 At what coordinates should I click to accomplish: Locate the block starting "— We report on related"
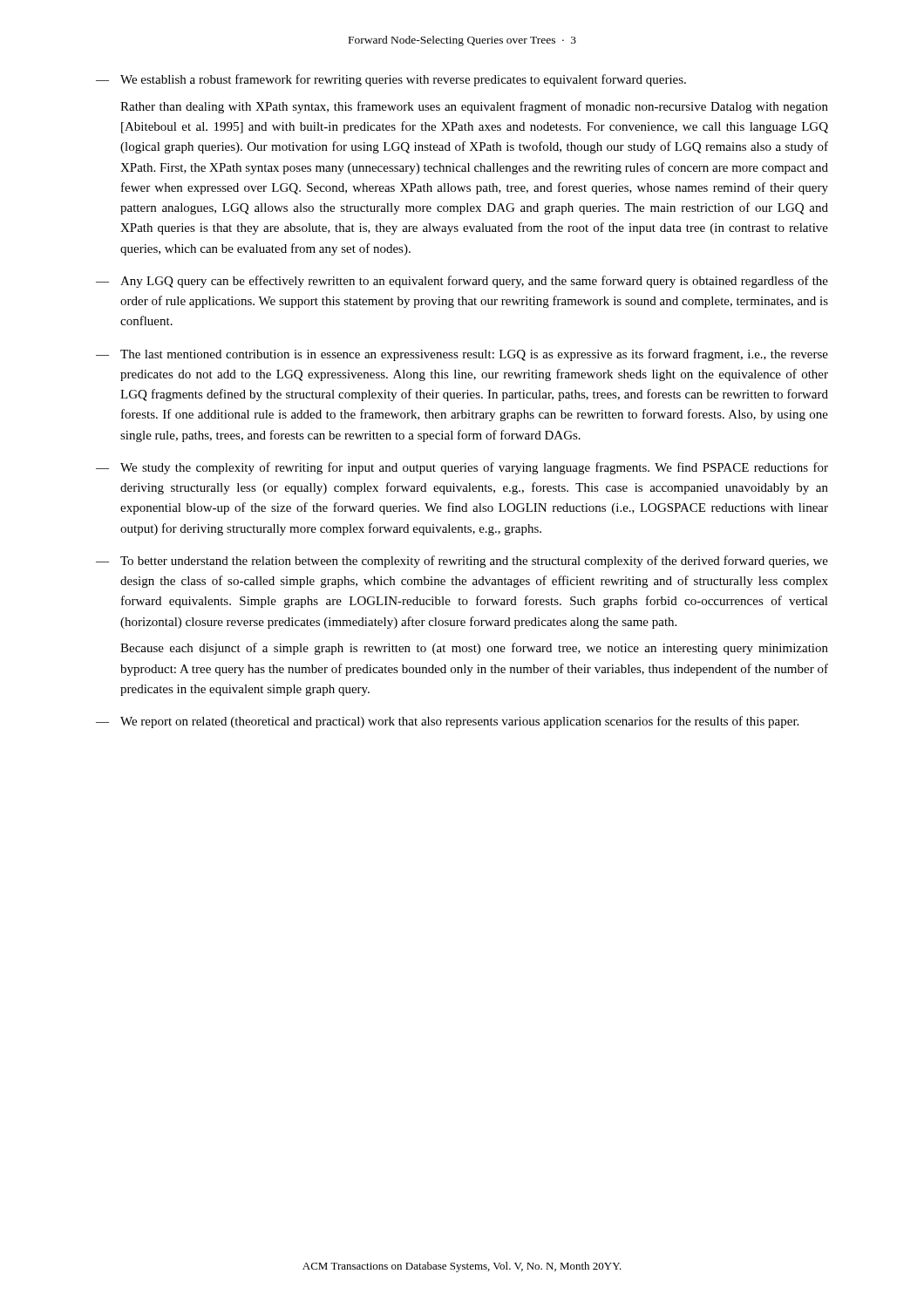(x=462, y=722)
